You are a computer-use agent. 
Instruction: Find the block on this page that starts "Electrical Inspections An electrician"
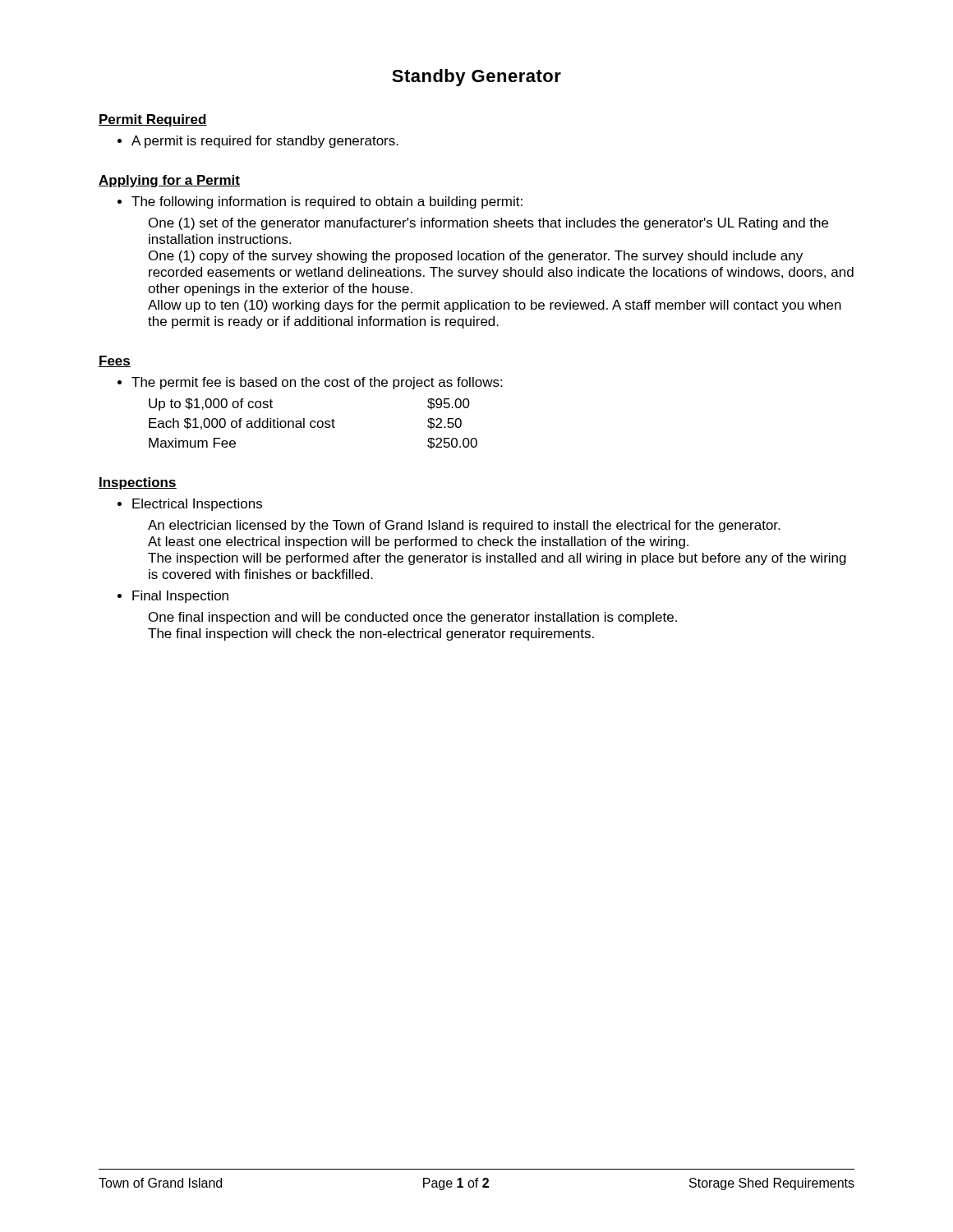coord(493,540)
